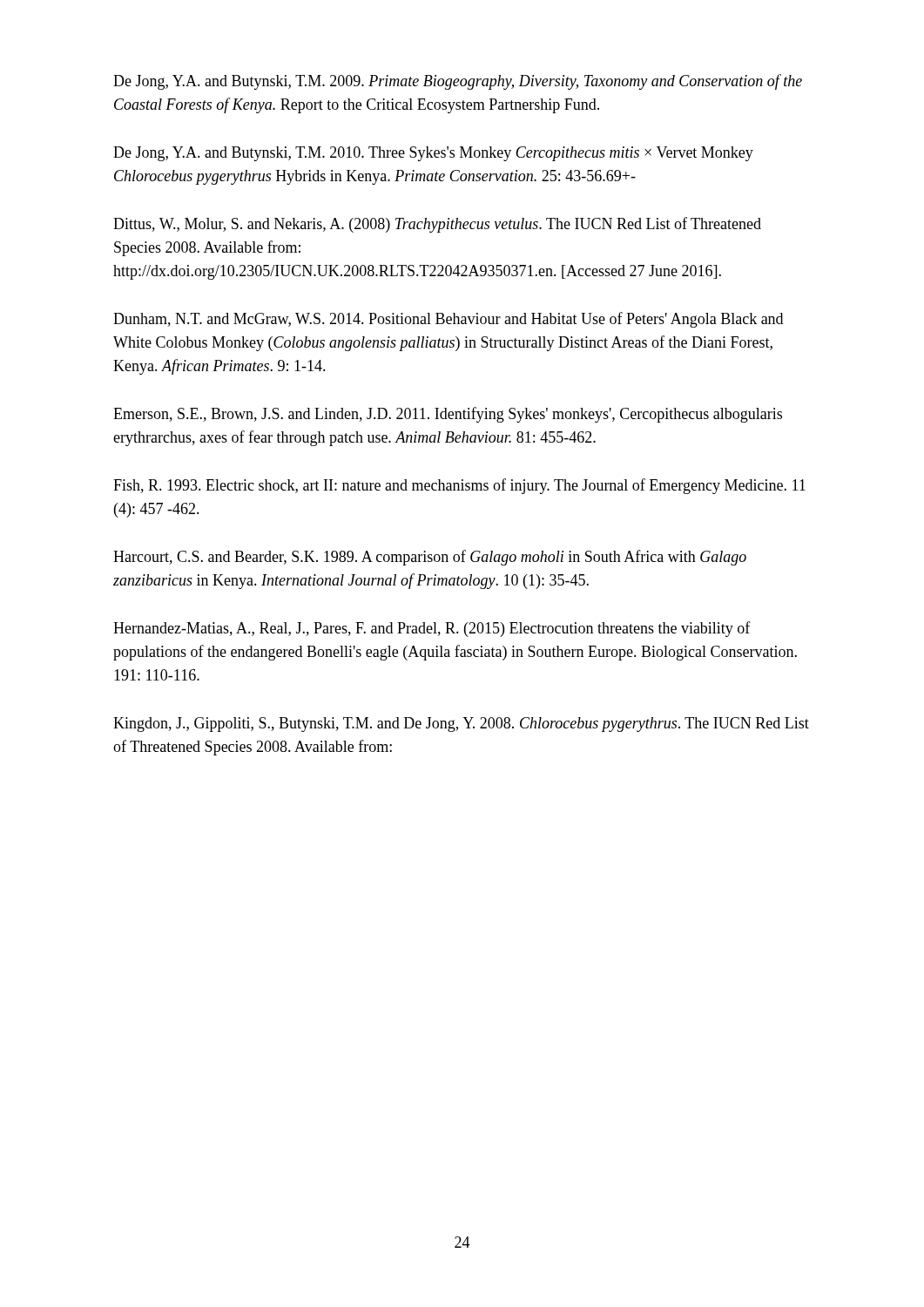The height and width of the screenshot is (1307, 924).
Task: Point to the text starting "Dunham, N.T. and McGraw, W.S. 2014."
Action: (448, 342)
